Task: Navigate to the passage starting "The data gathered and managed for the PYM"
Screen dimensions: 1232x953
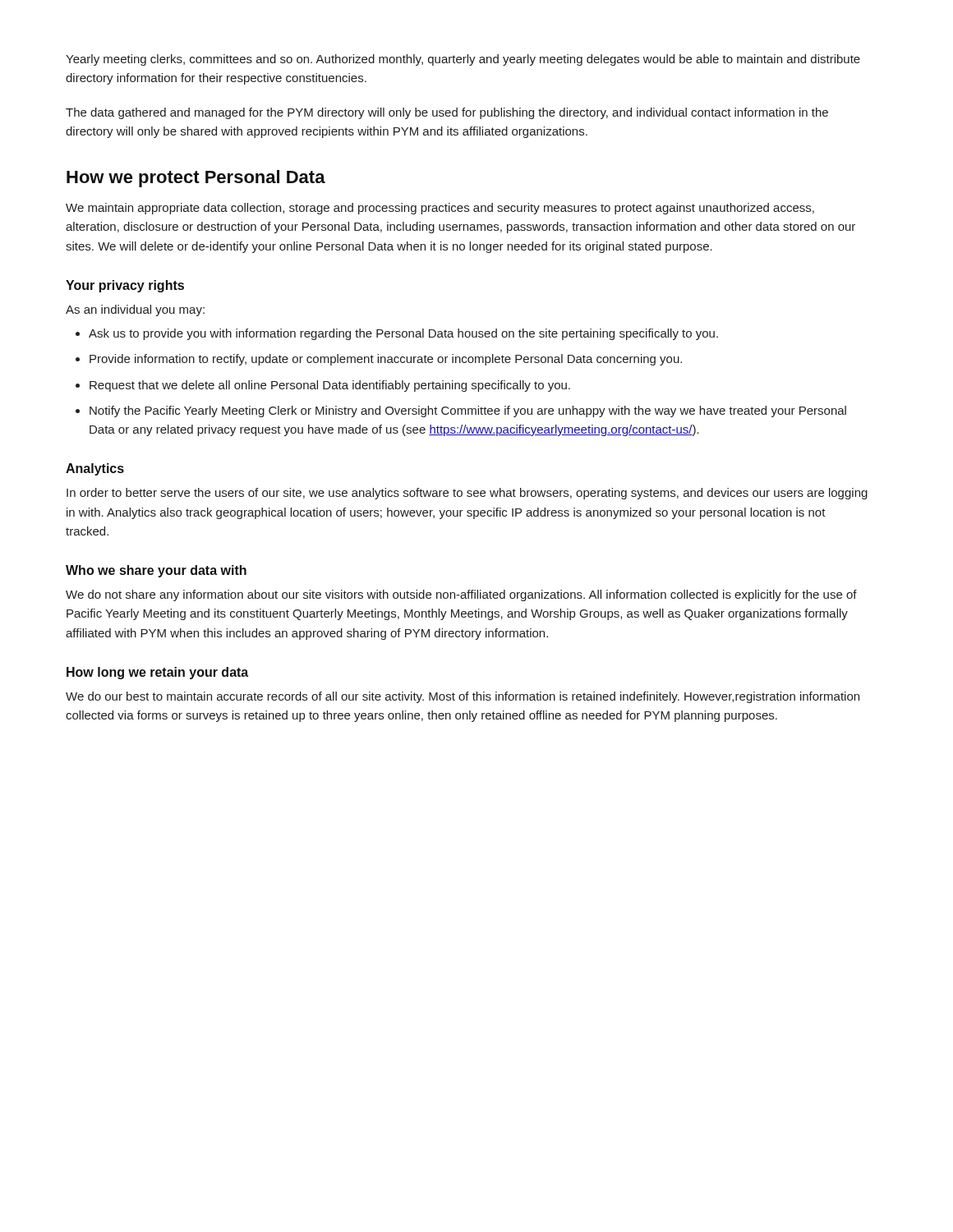Action: [x=447, y=121]
